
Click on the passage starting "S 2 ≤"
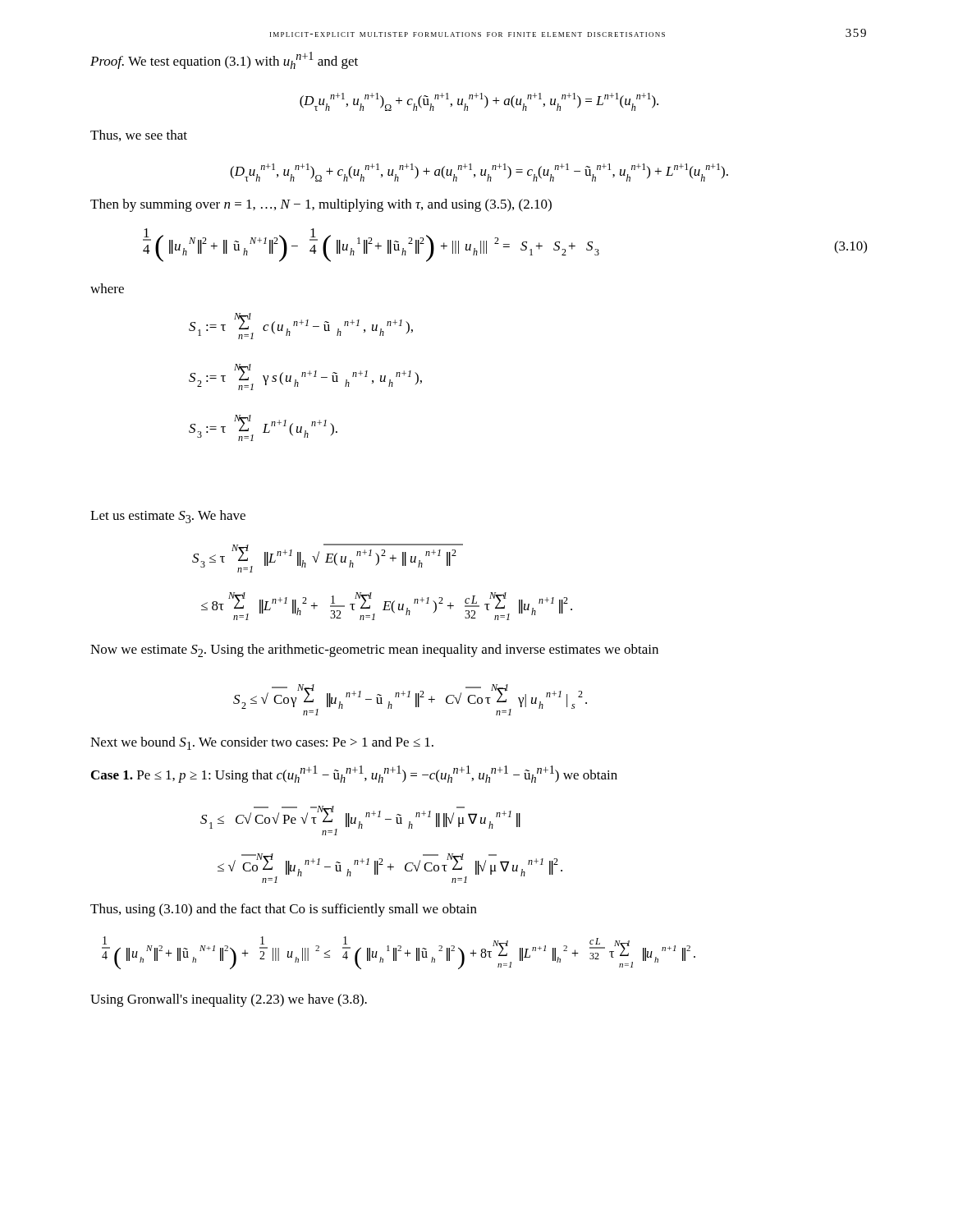(479, 697)
